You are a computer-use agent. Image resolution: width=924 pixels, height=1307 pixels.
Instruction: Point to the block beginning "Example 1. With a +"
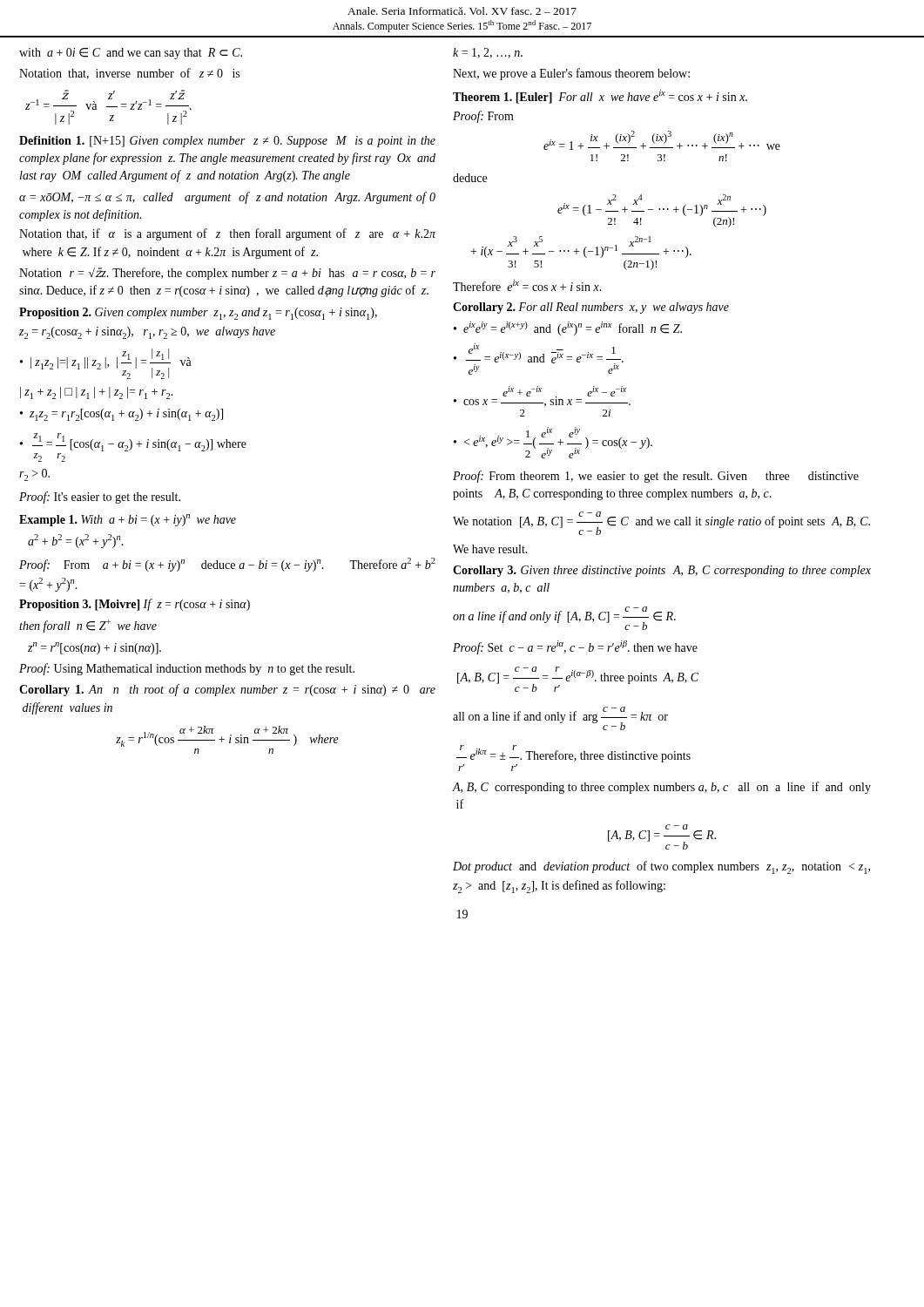[x=128, y=518]
